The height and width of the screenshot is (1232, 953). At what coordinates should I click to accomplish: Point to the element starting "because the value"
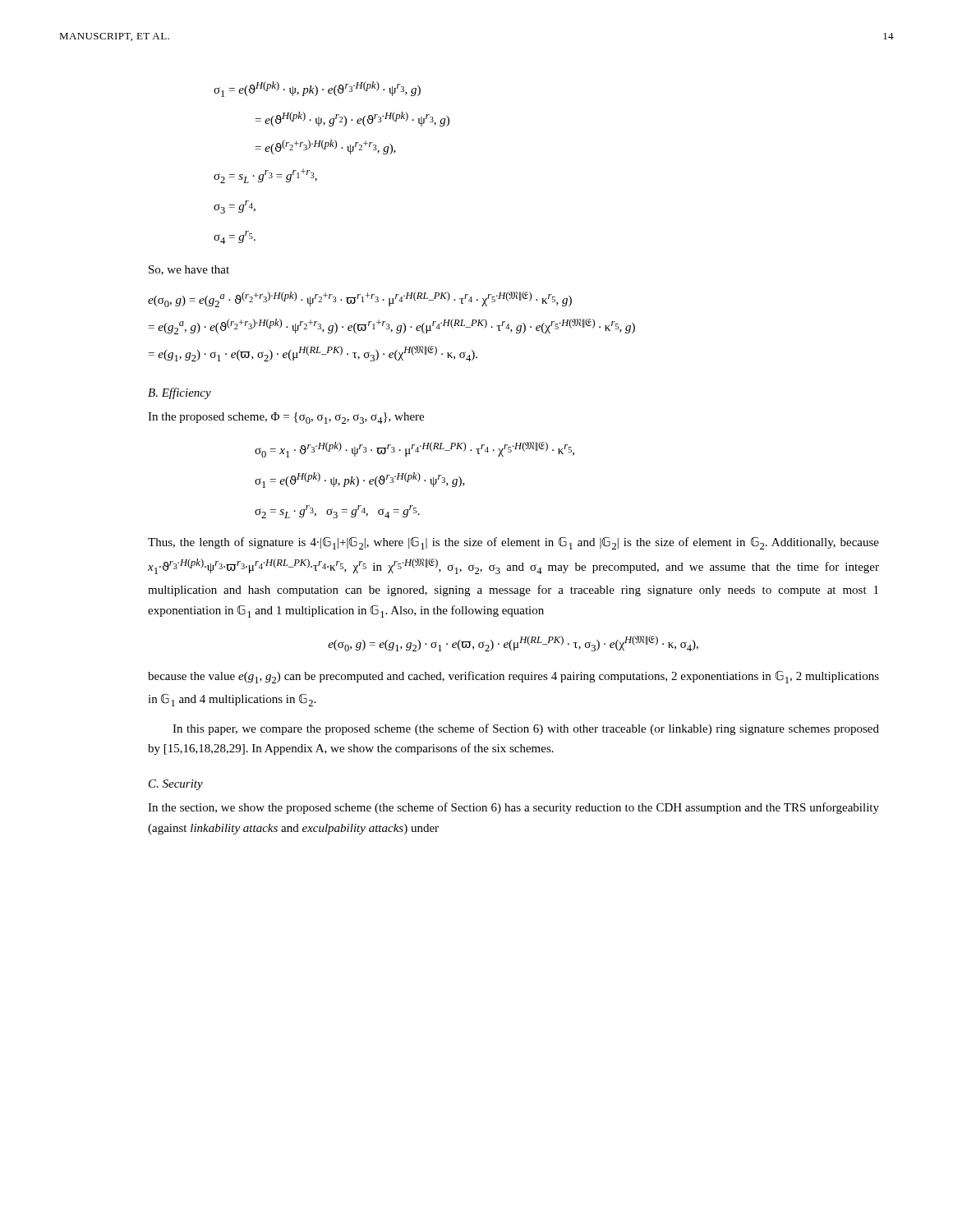[513, 689]
